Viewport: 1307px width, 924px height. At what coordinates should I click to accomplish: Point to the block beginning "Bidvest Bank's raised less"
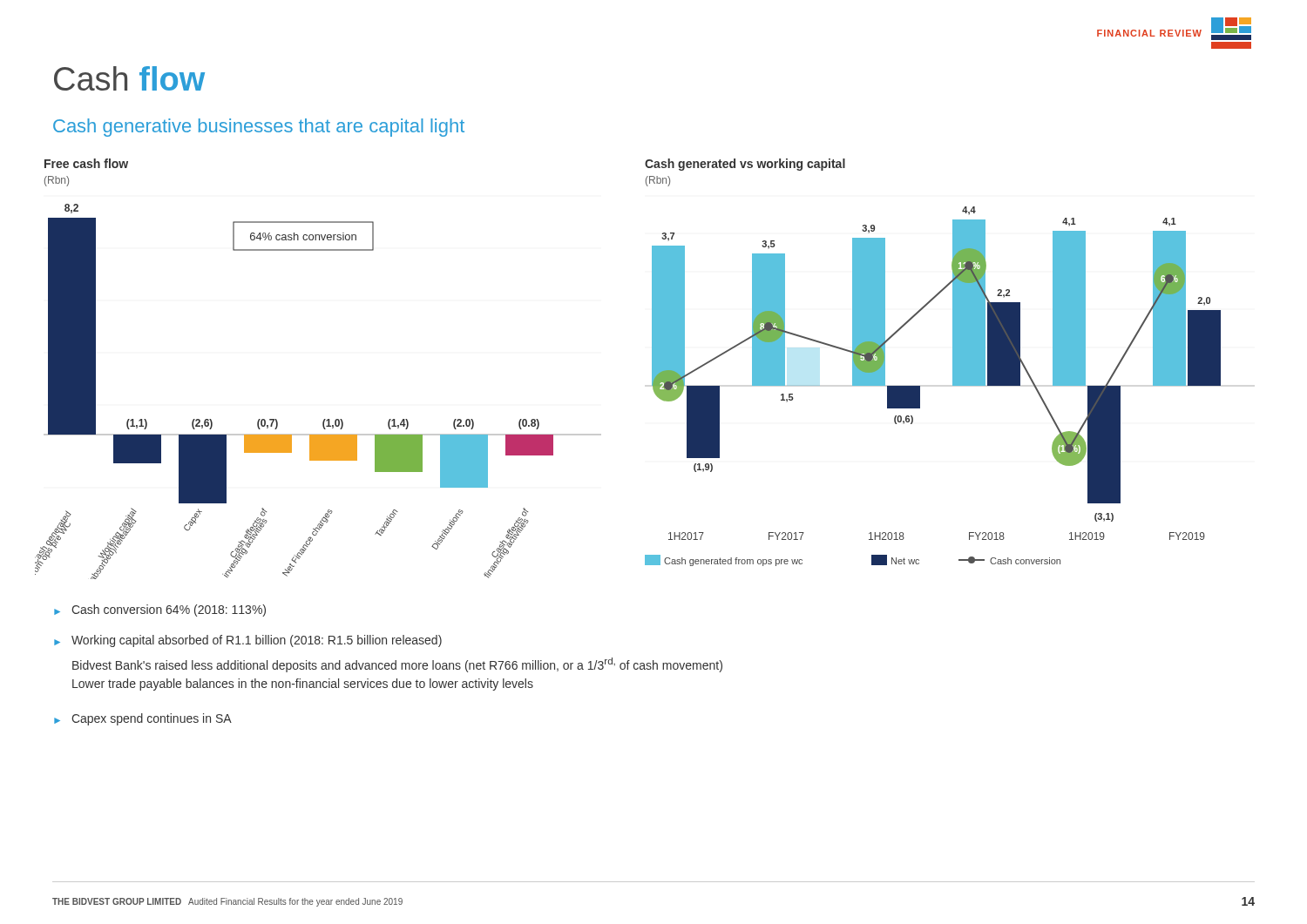click(x=397, y=663)
